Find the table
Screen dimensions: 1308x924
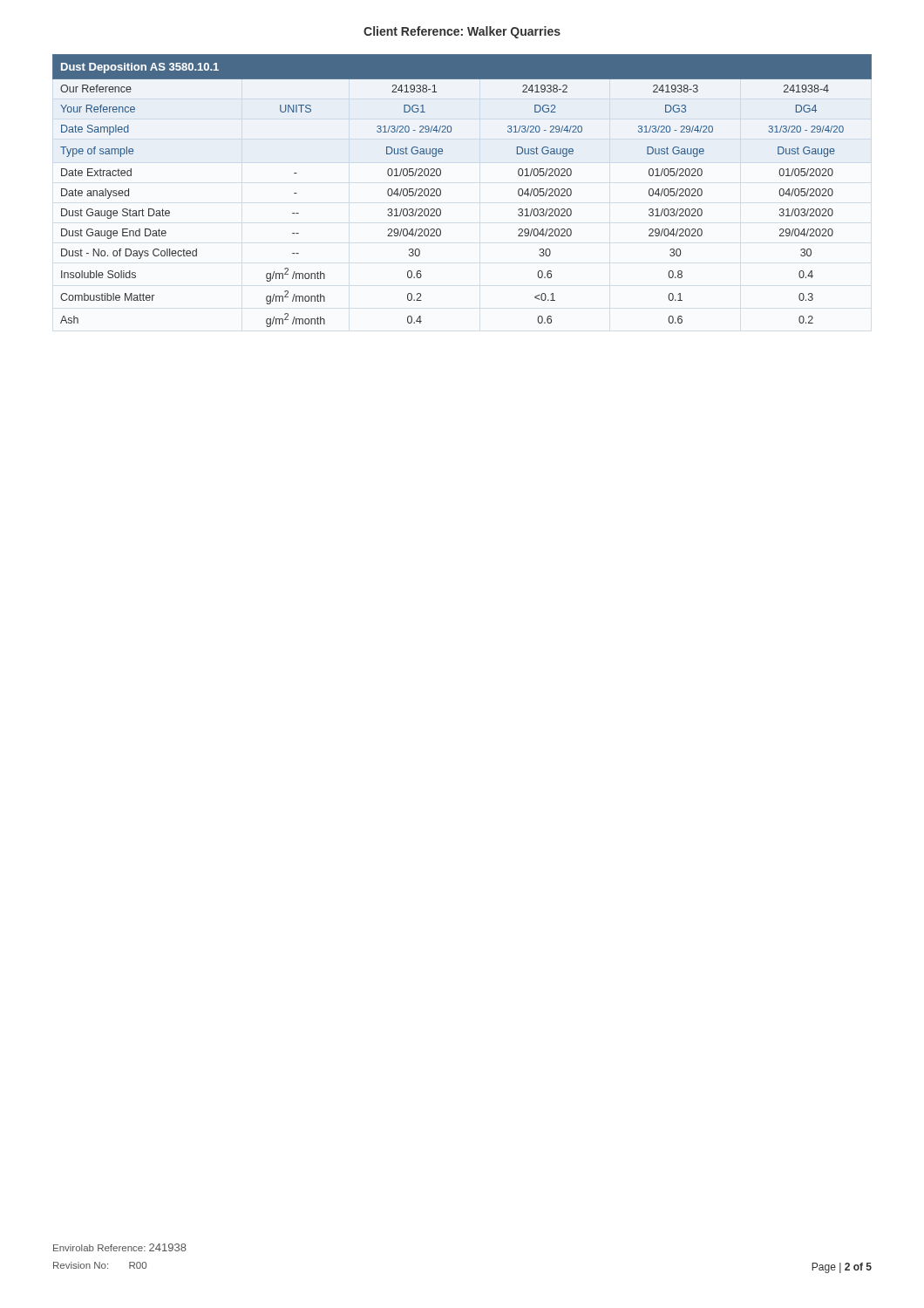coord(462,193)
